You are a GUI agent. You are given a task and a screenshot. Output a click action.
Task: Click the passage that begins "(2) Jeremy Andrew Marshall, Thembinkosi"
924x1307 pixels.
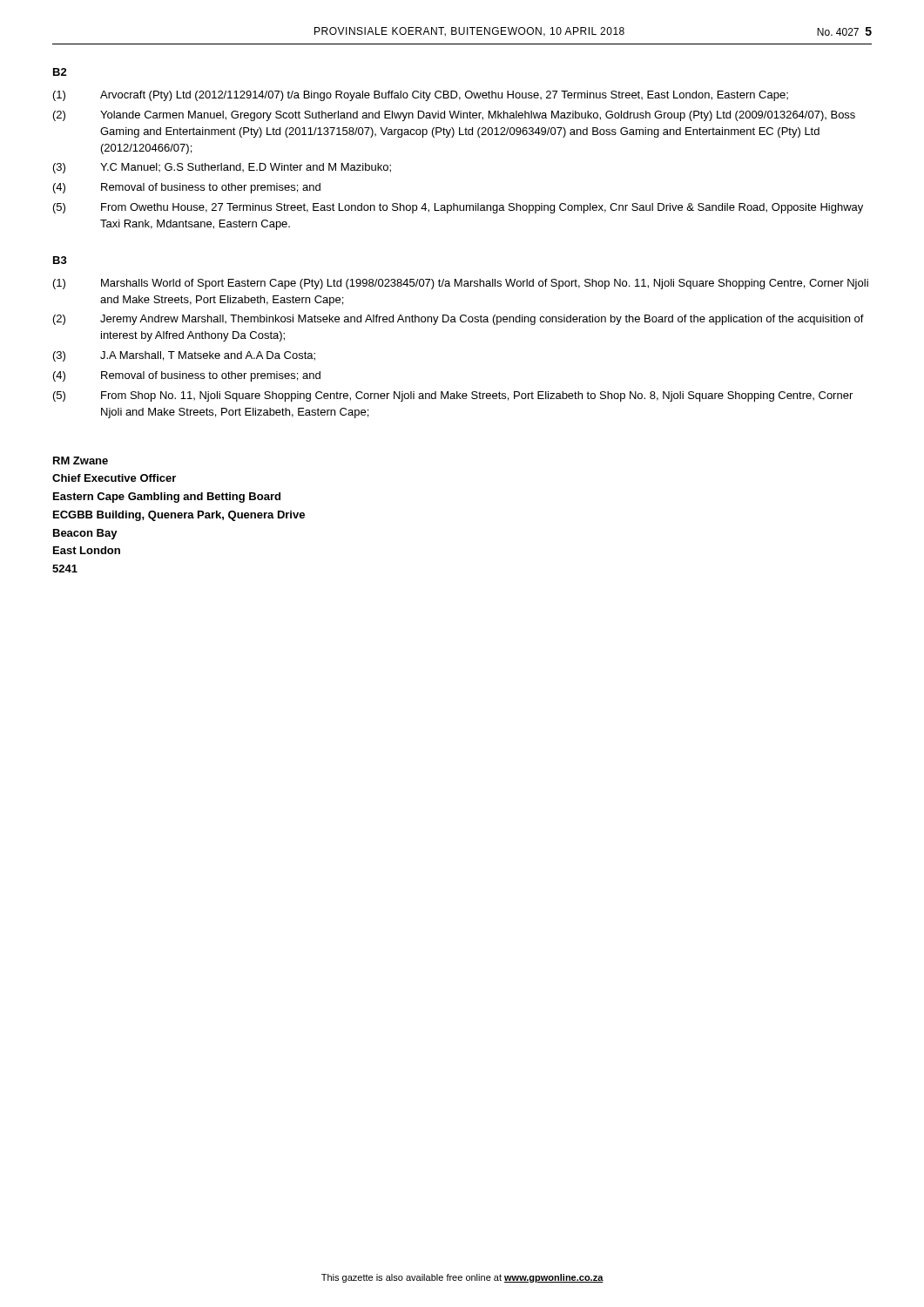tap(462, 328)
